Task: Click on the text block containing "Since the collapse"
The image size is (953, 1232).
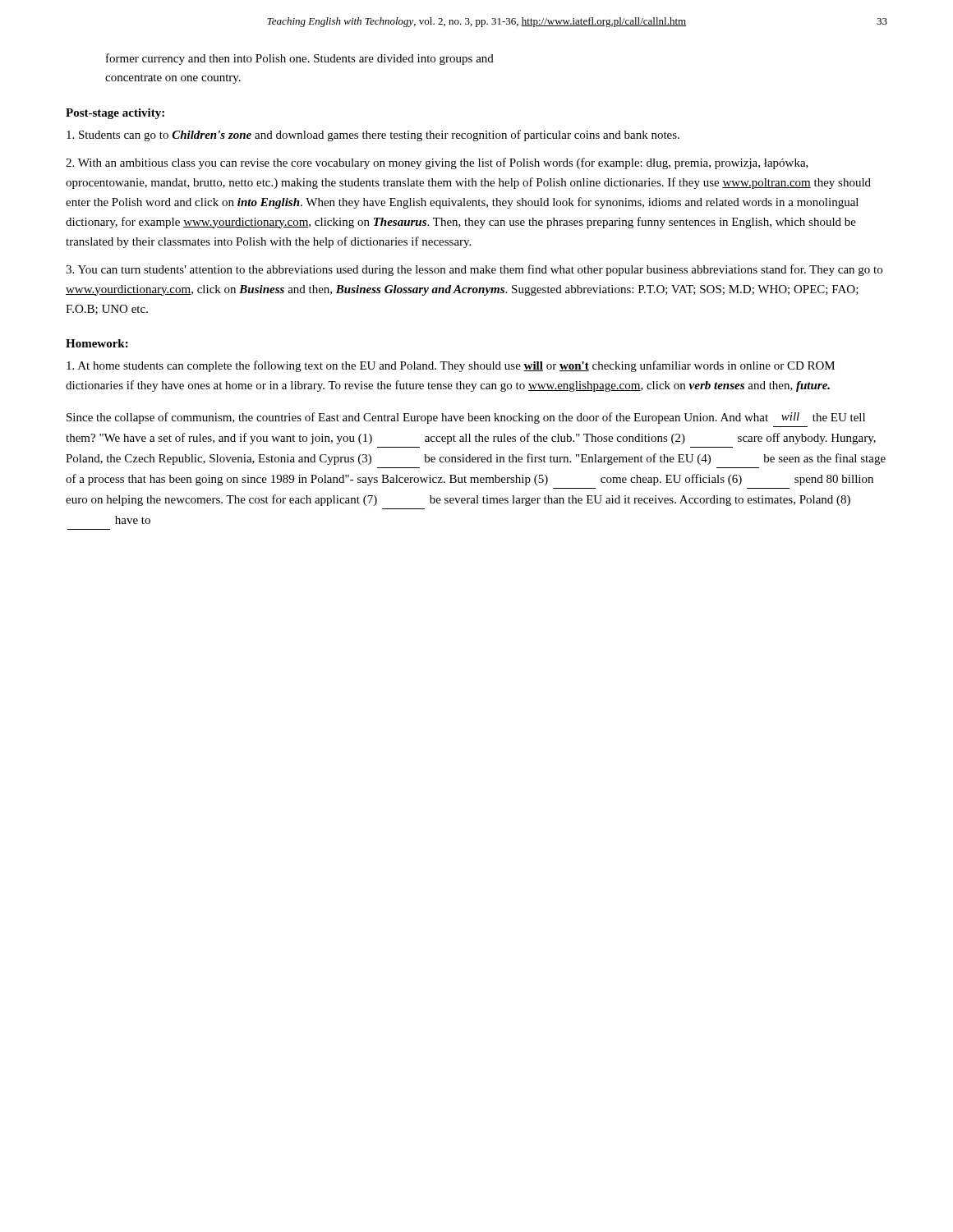Action: (x=476, y=468)
